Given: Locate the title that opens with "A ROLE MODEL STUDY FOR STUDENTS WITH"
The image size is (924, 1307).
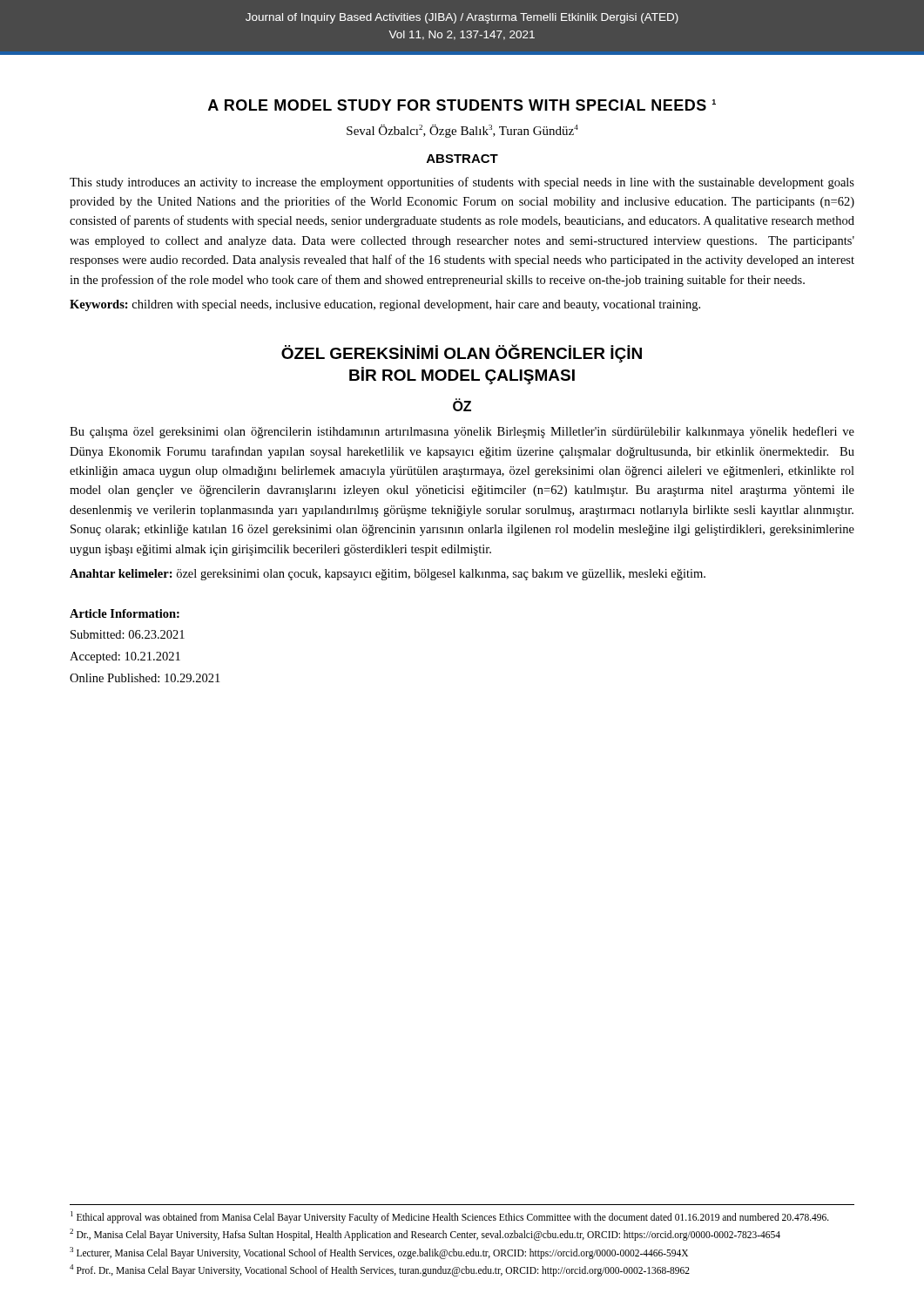Looking at the screenshot, I should click(462, 105).
